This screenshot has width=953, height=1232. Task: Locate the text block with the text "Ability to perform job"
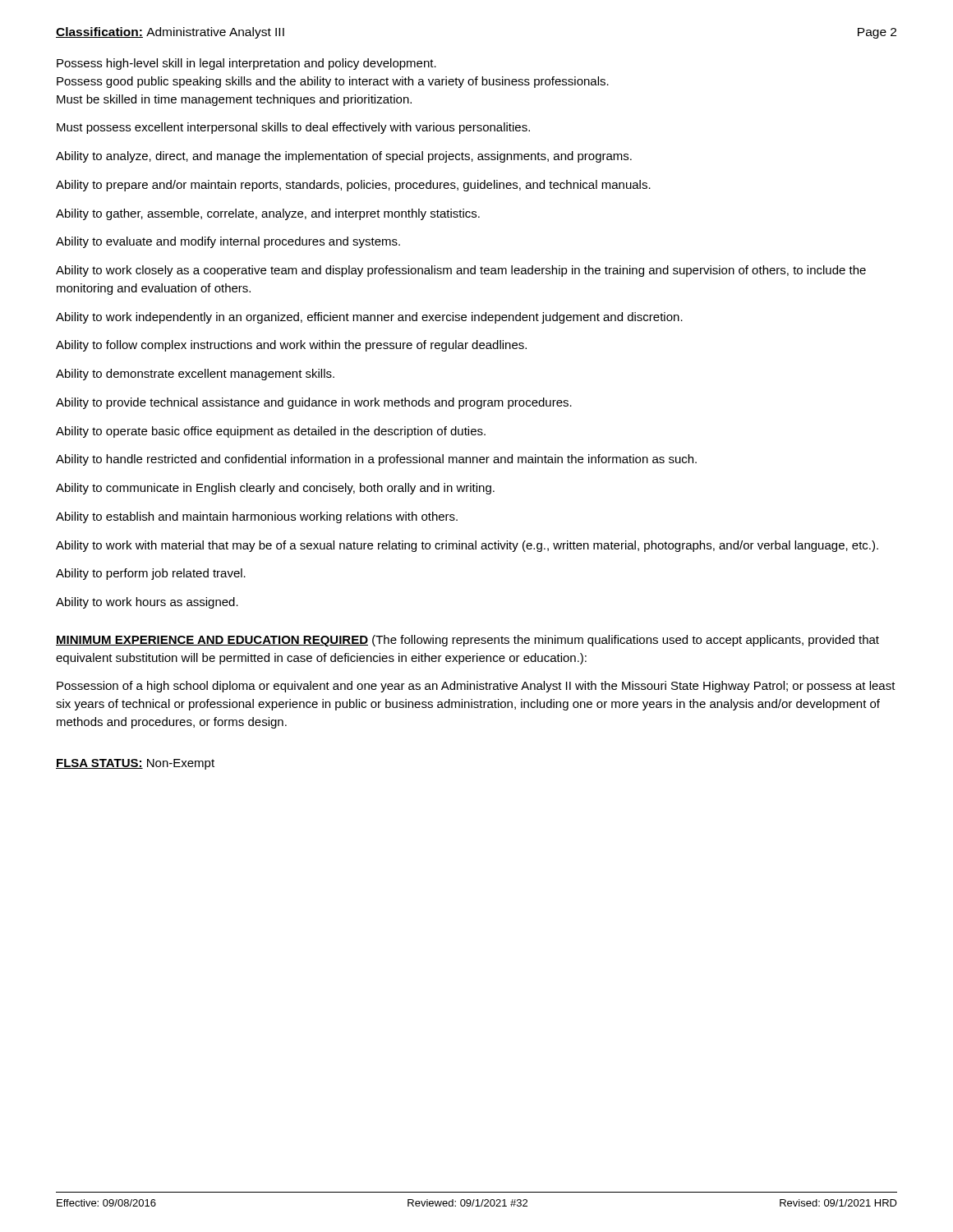click(151, 573)
